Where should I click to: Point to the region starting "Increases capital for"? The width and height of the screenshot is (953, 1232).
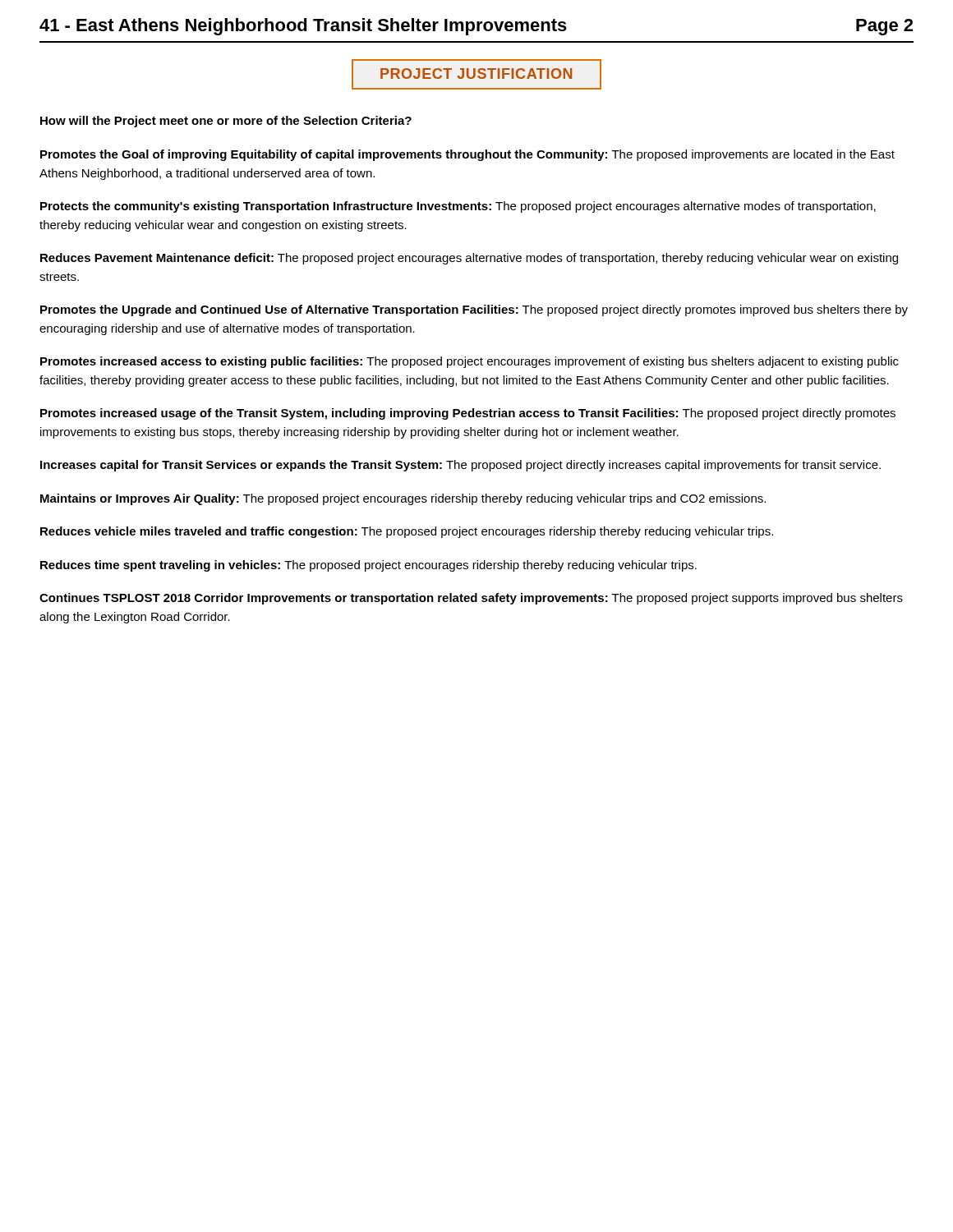pos(461,464)
